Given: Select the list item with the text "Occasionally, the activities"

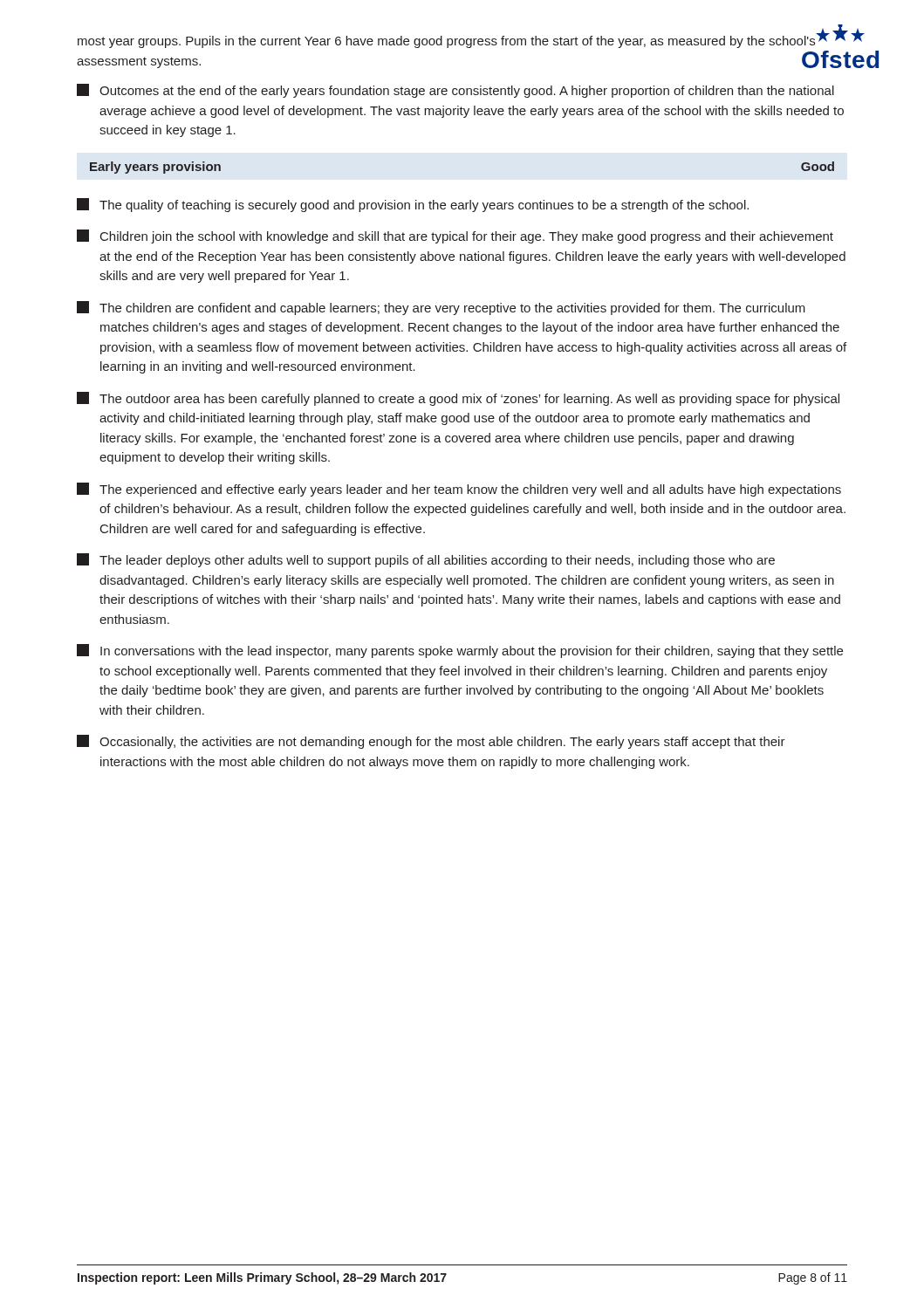Looking at the screenshot, I should tap(462, 752).
